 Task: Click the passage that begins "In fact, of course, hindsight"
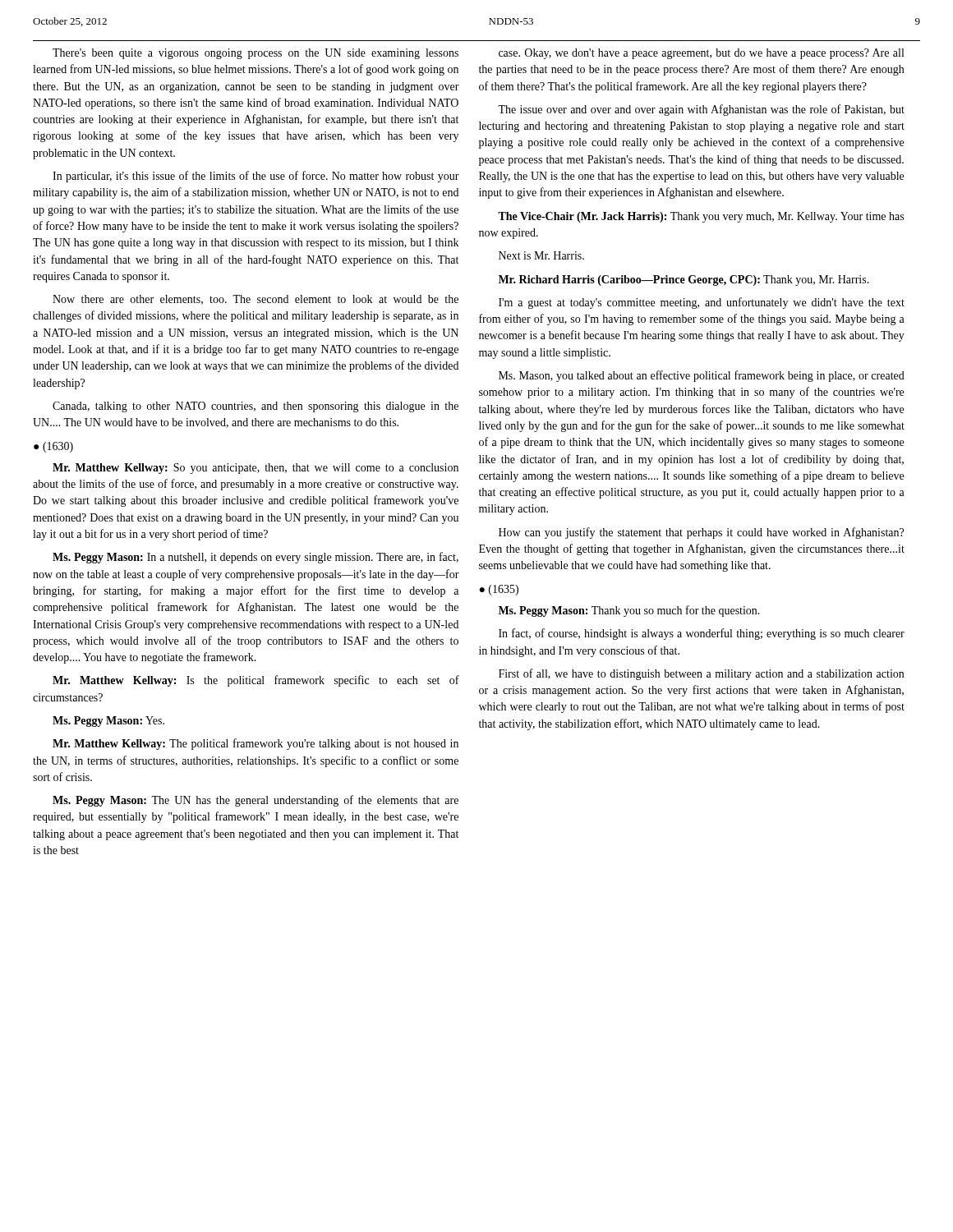click(x=691, y=643)
